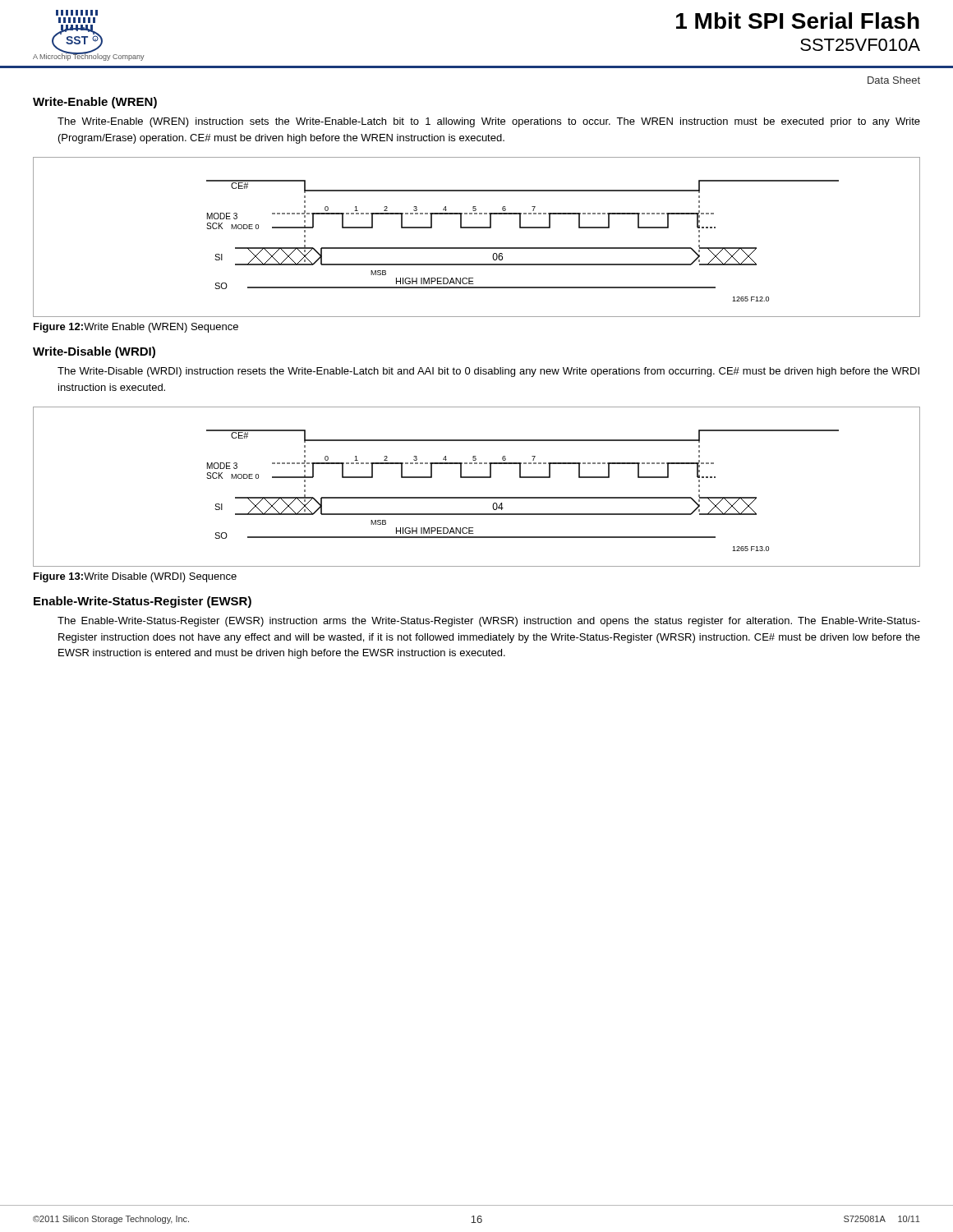
Task: Select the caption with the text "Figure 13:Write Disable (WRDI) Sequence"
Action: coord(135,576)
